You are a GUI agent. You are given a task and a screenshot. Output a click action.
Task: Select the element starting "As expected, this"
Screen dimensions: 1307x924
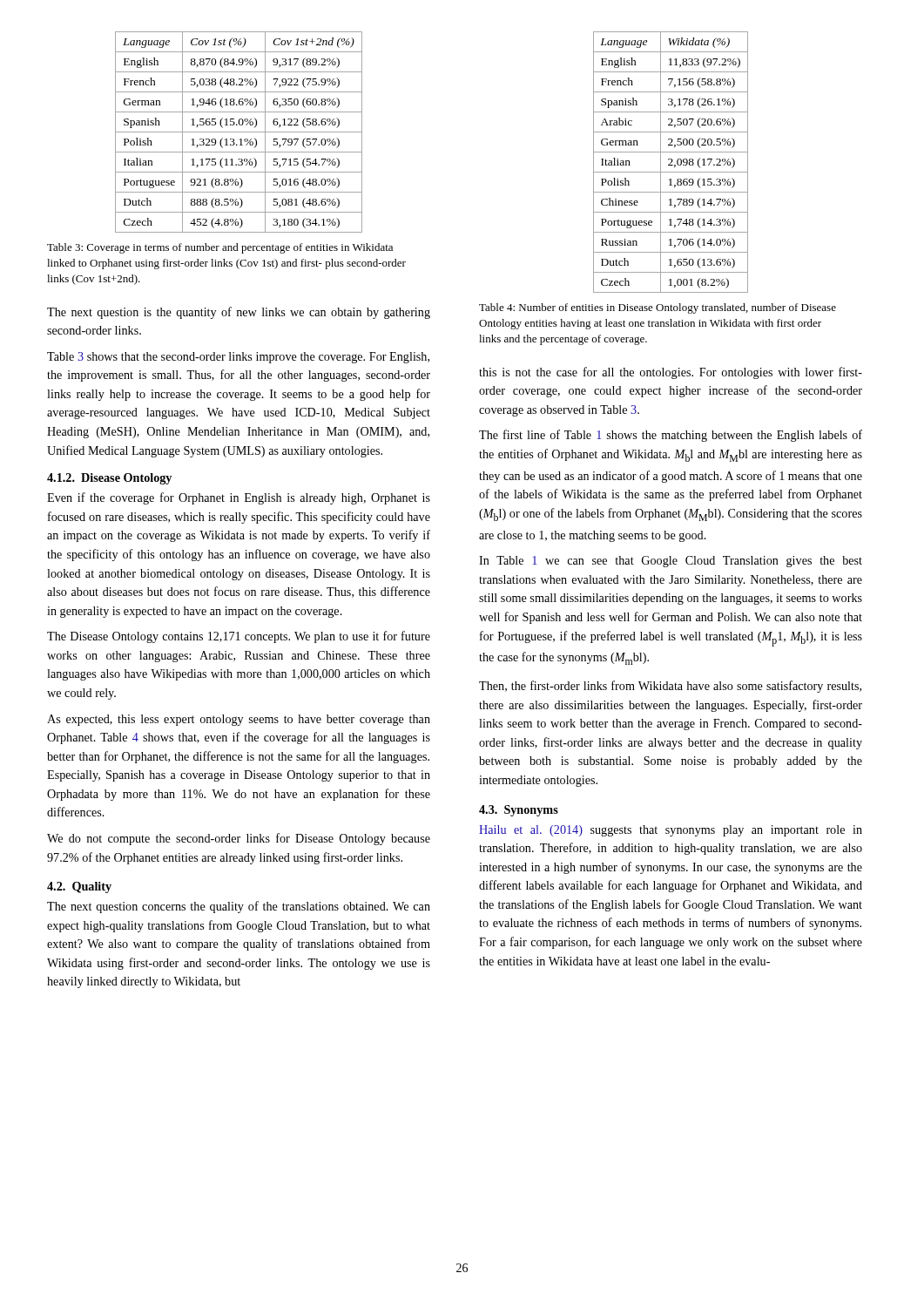click(239, 766)
